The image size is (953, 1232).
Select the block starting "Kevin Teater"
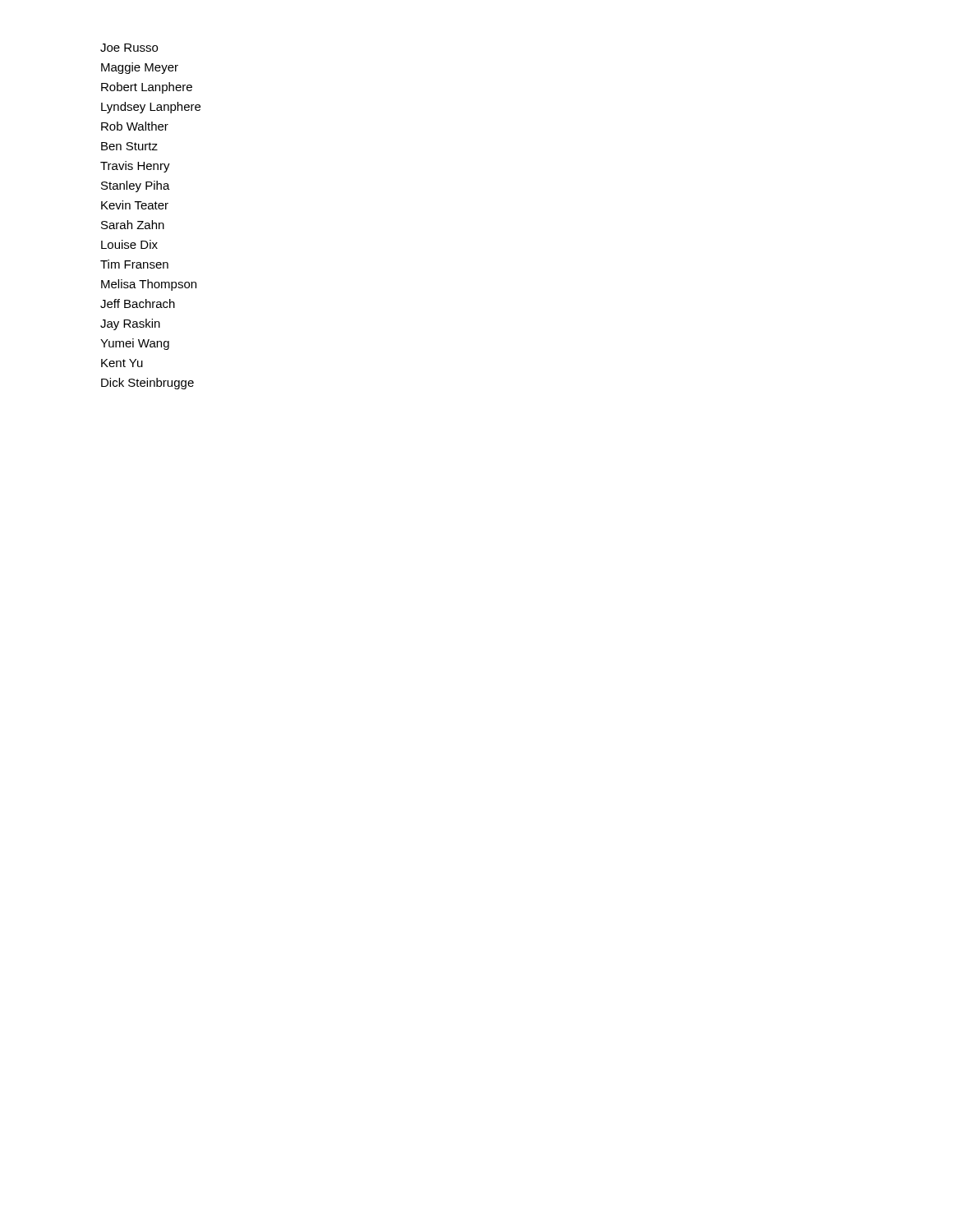click(x=134, y=205)
